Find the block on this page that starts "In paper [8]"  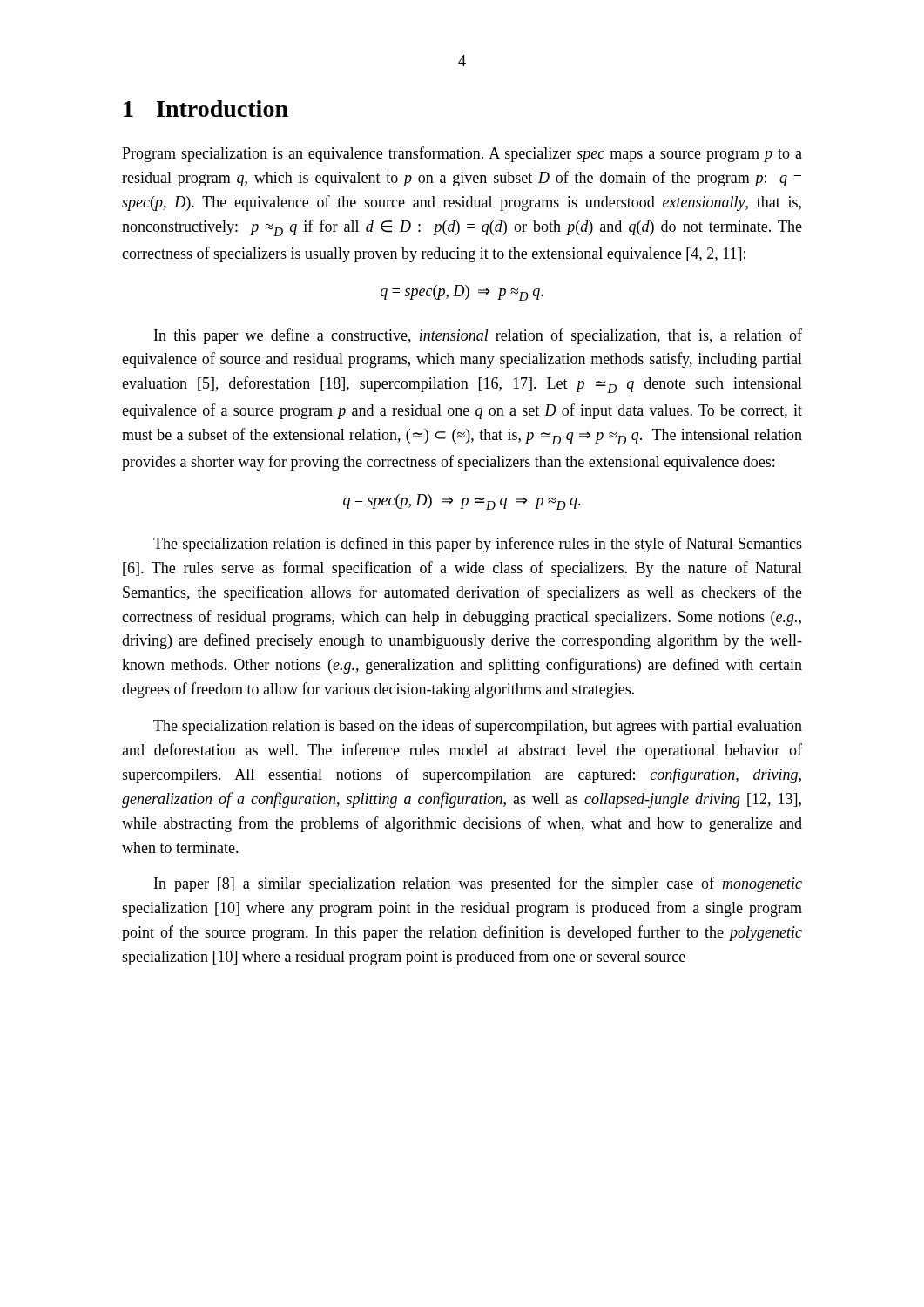click(462, 920)
